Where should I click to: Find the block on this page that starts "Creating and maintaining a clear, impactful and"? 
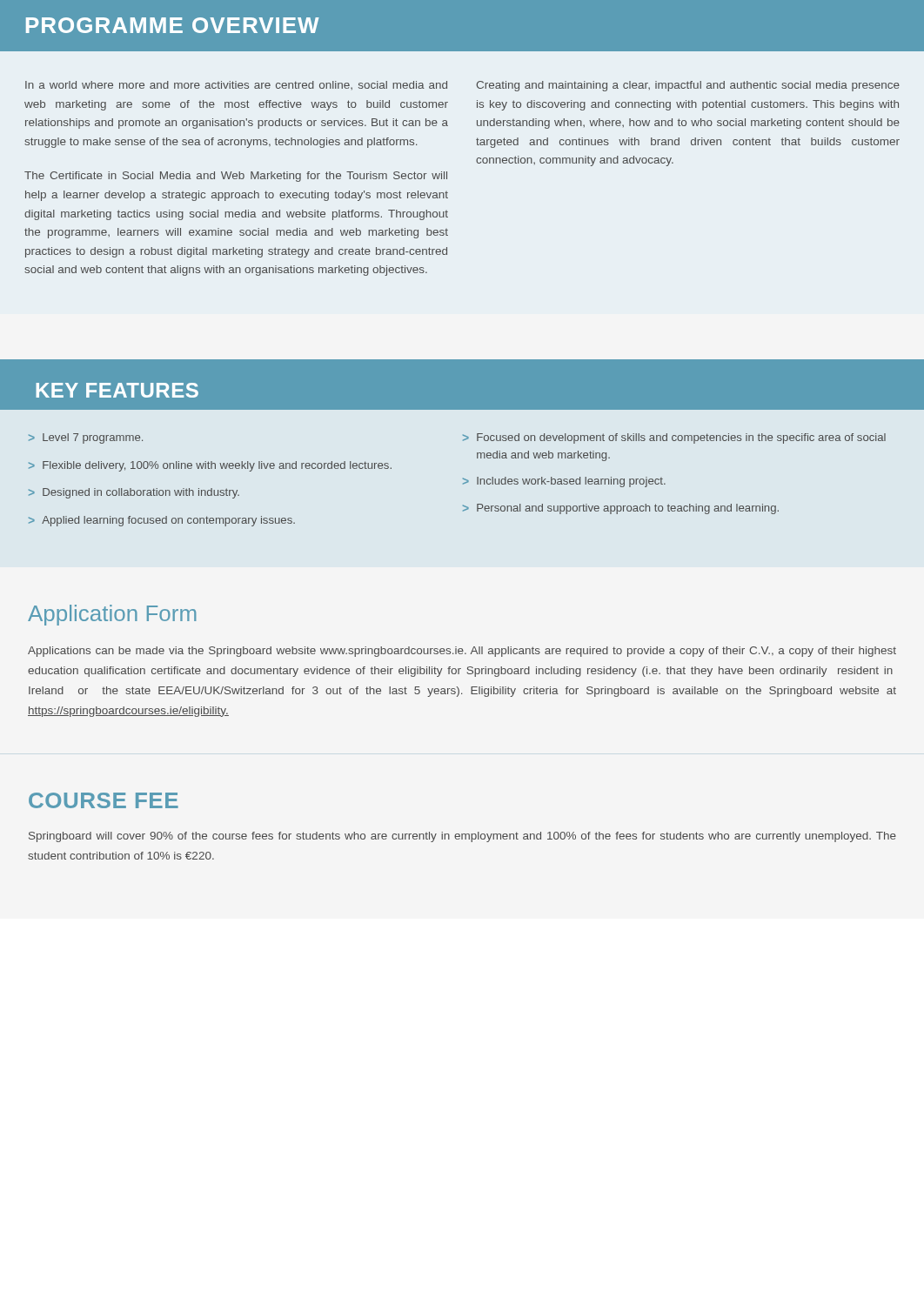coord(688,123)
